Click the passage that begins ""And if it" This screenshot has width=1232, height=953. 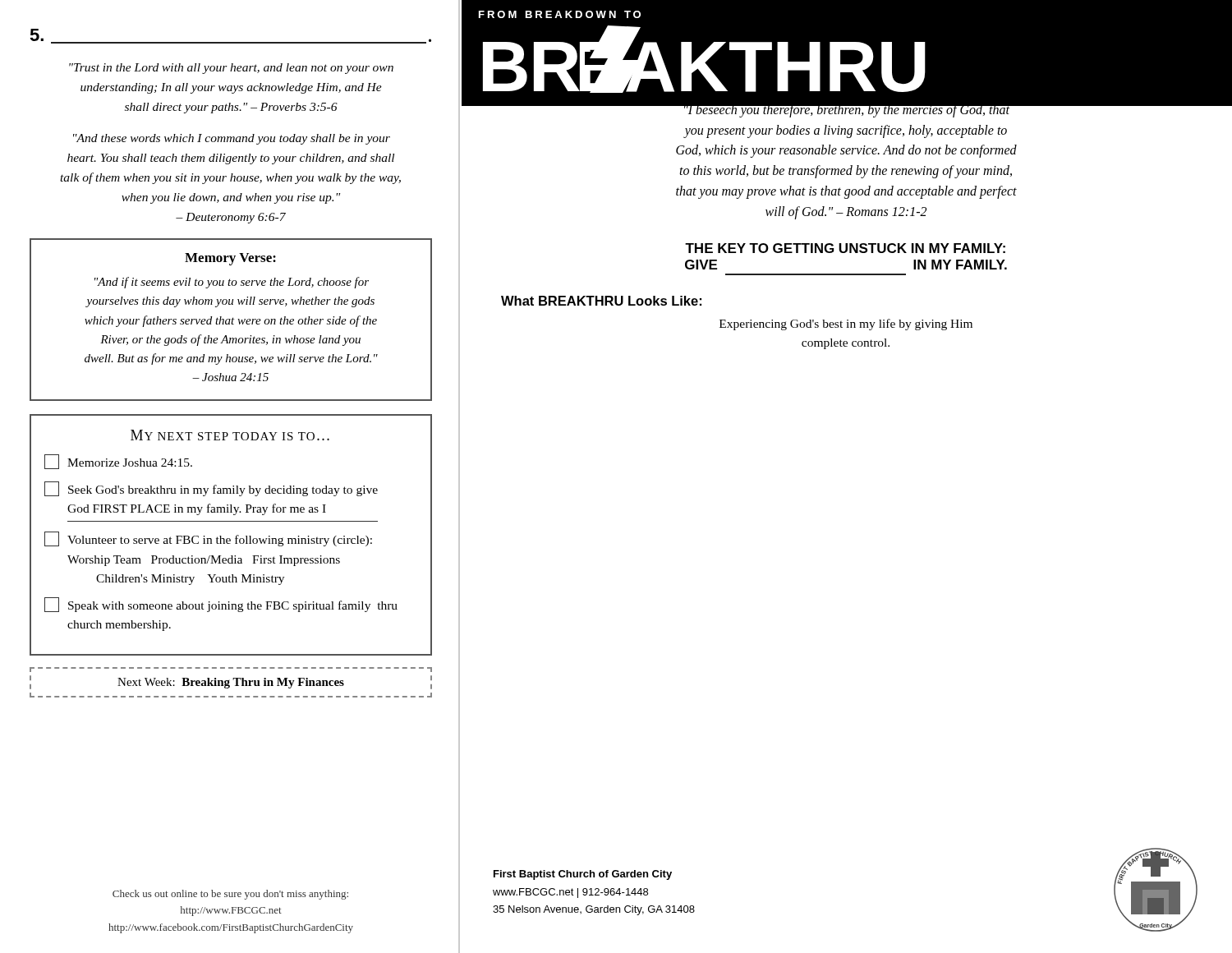pyautogui.click(x=231, y=330)
